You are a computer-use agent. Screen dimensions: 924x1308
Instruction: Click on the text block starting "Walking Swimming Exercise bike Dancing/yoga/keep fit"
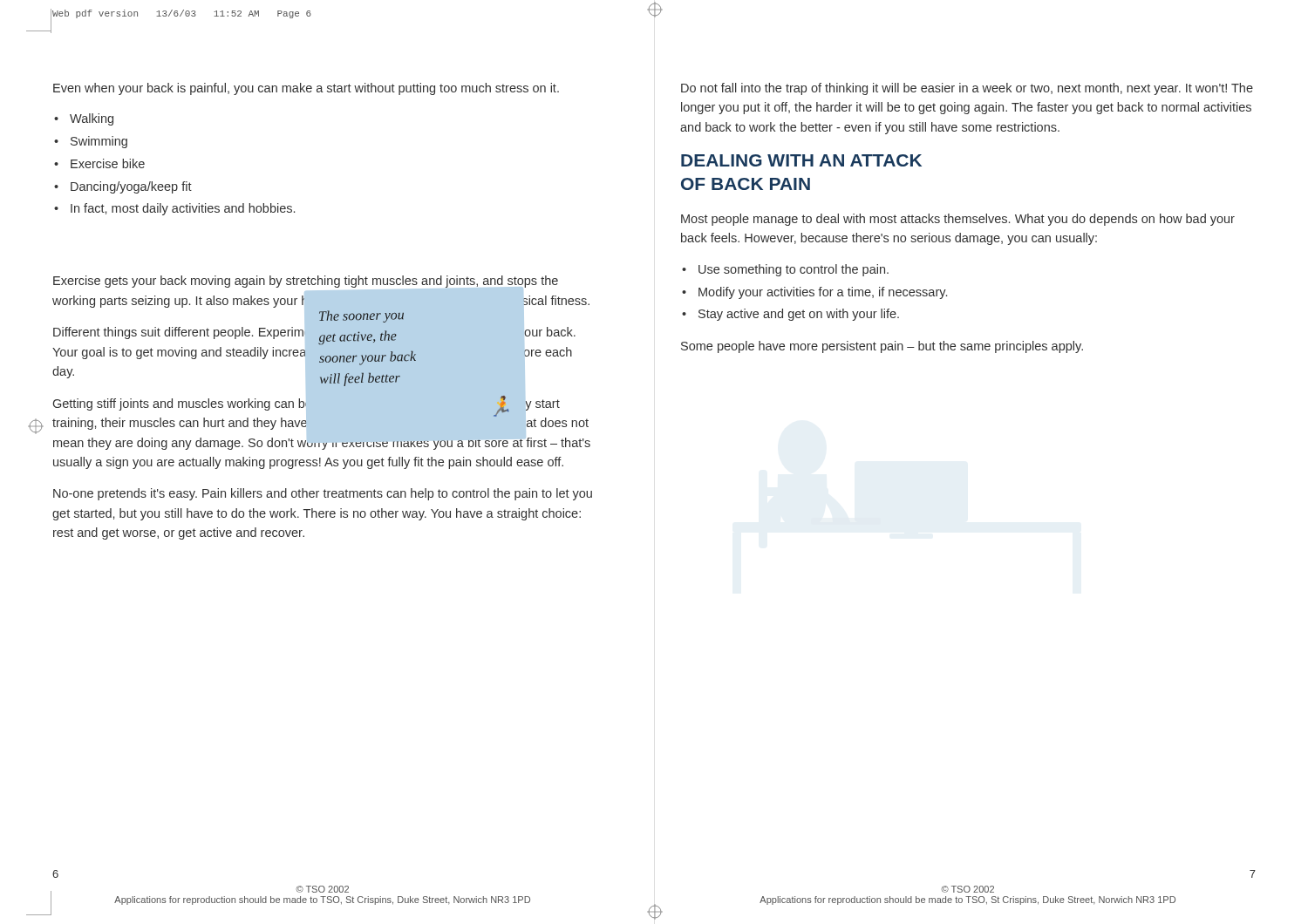point(84,119)
